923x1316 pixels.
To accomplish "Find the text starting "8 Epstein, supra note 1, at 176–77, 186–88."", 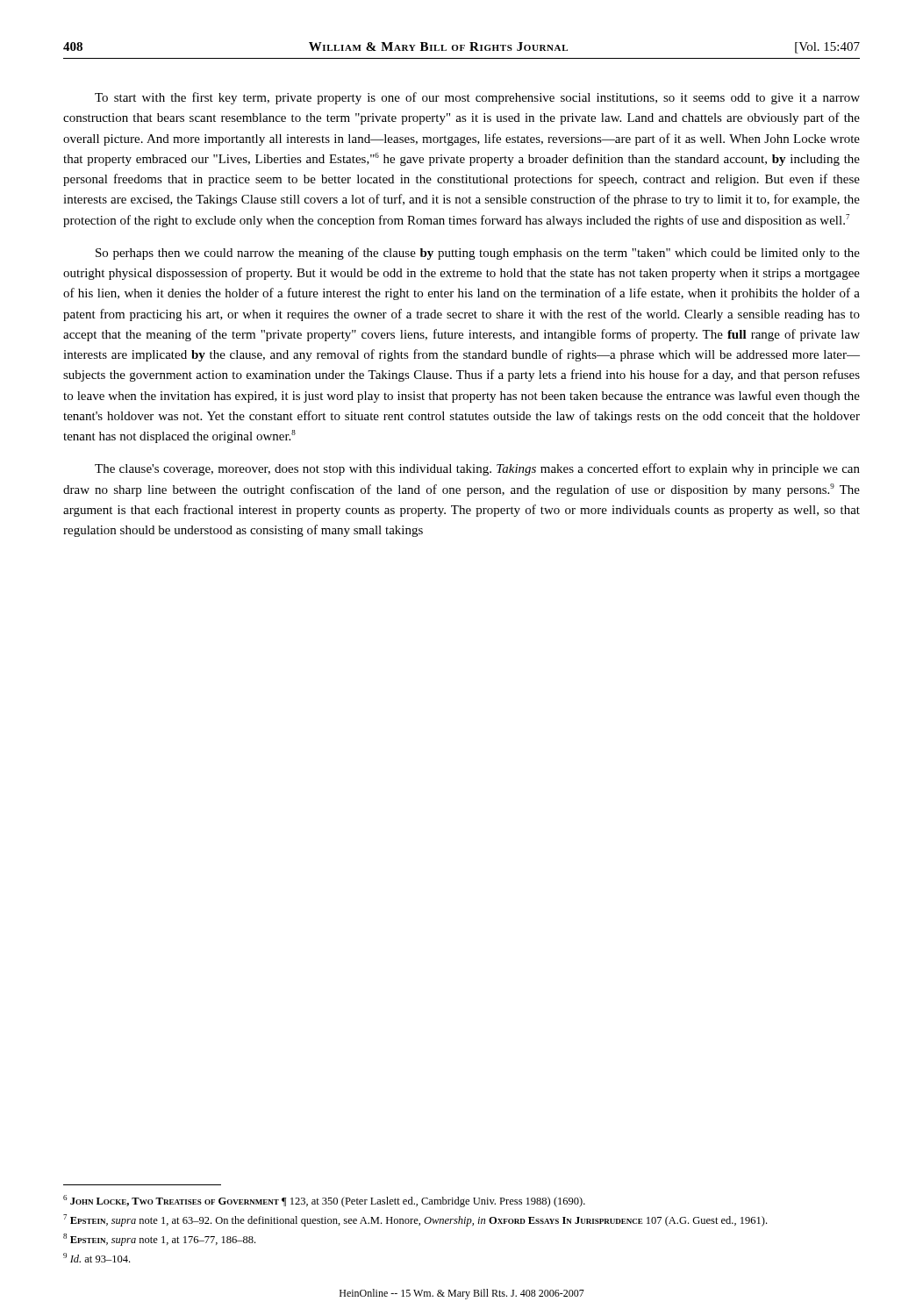I will coord(159,1240).
